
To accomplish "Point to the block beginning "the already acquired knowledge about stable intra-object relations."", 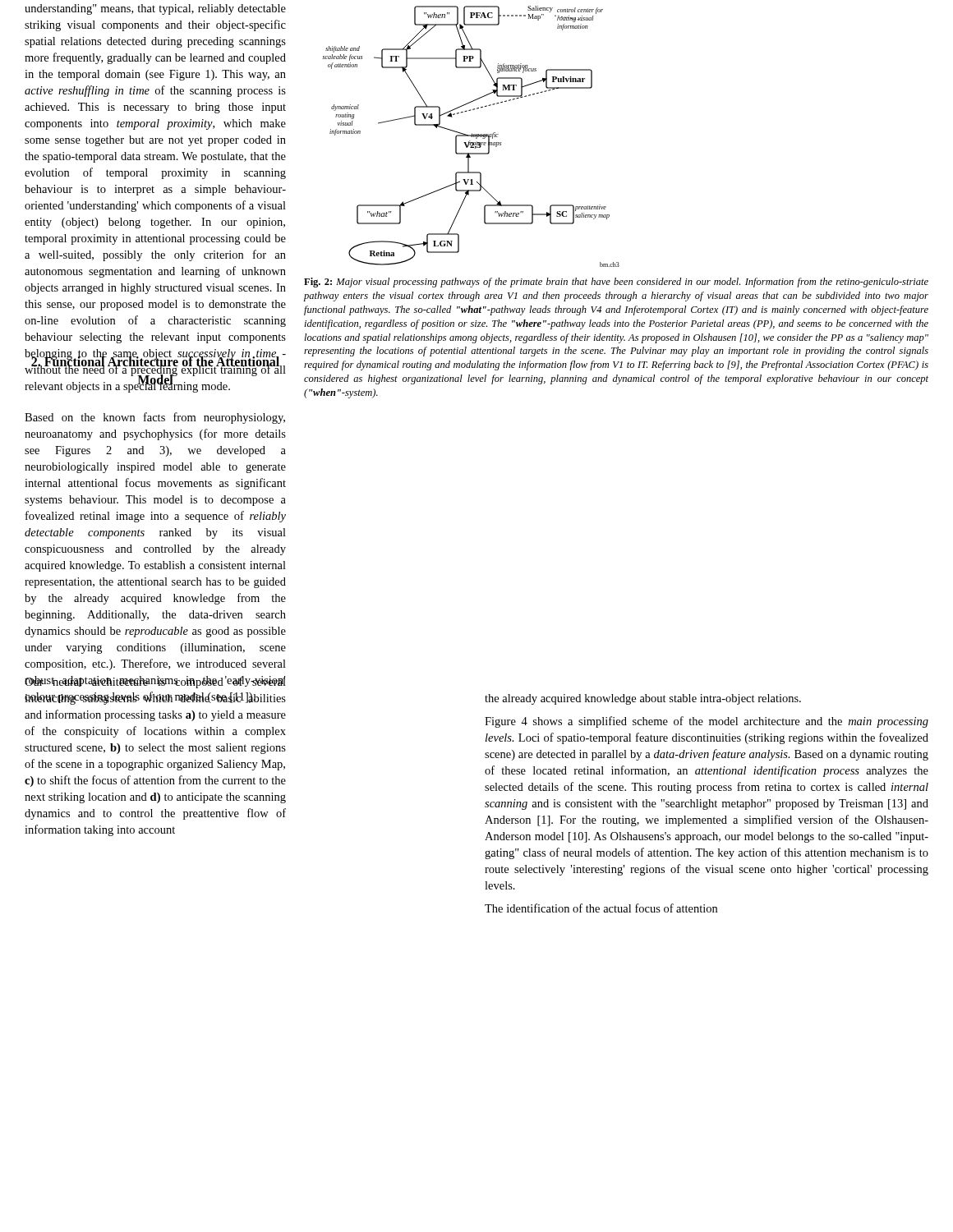I will pos(707,803).
